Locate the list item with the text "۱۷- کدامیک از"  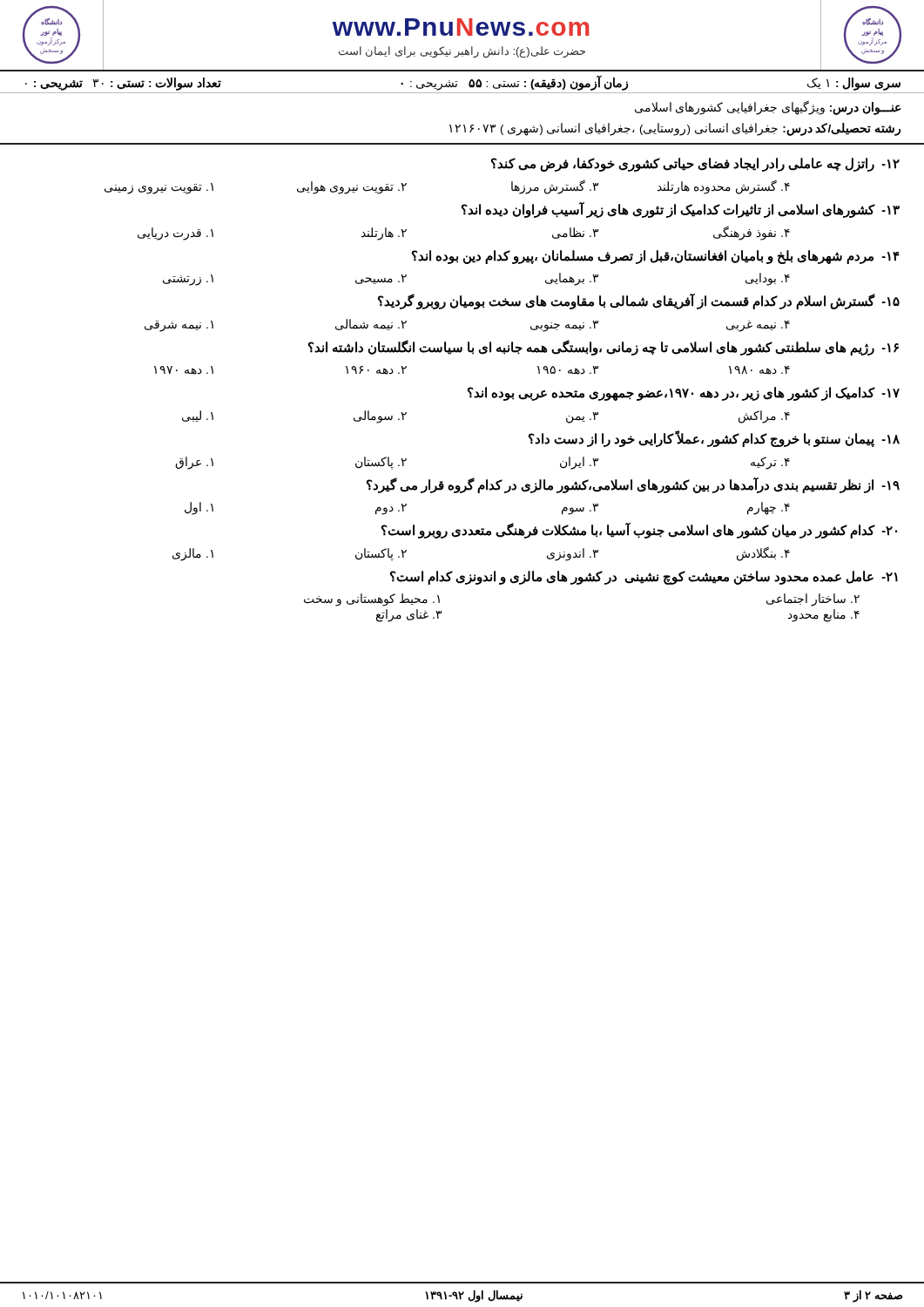462,403
